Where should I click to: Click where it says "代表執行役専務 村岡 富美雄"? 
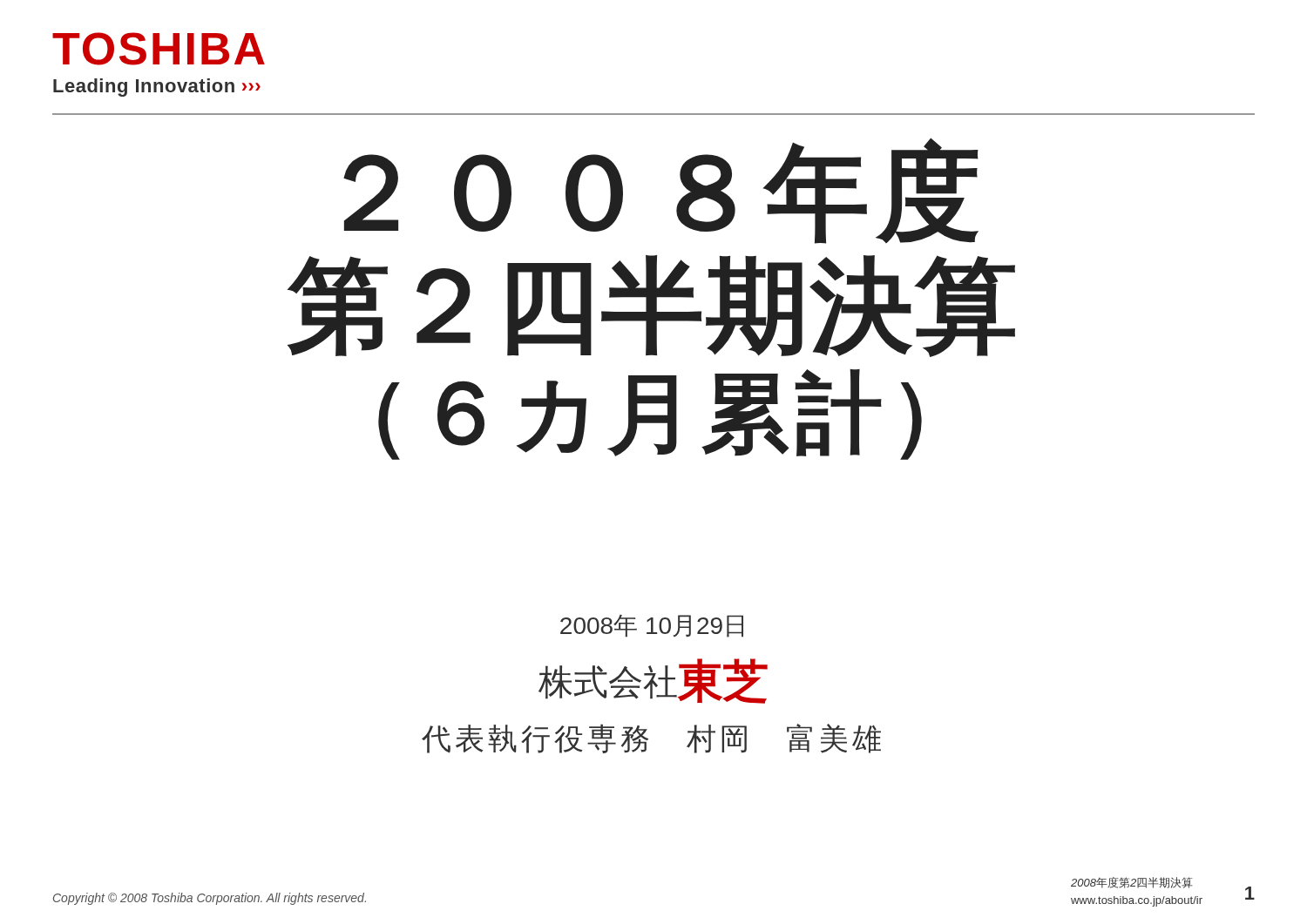(654, 739)
